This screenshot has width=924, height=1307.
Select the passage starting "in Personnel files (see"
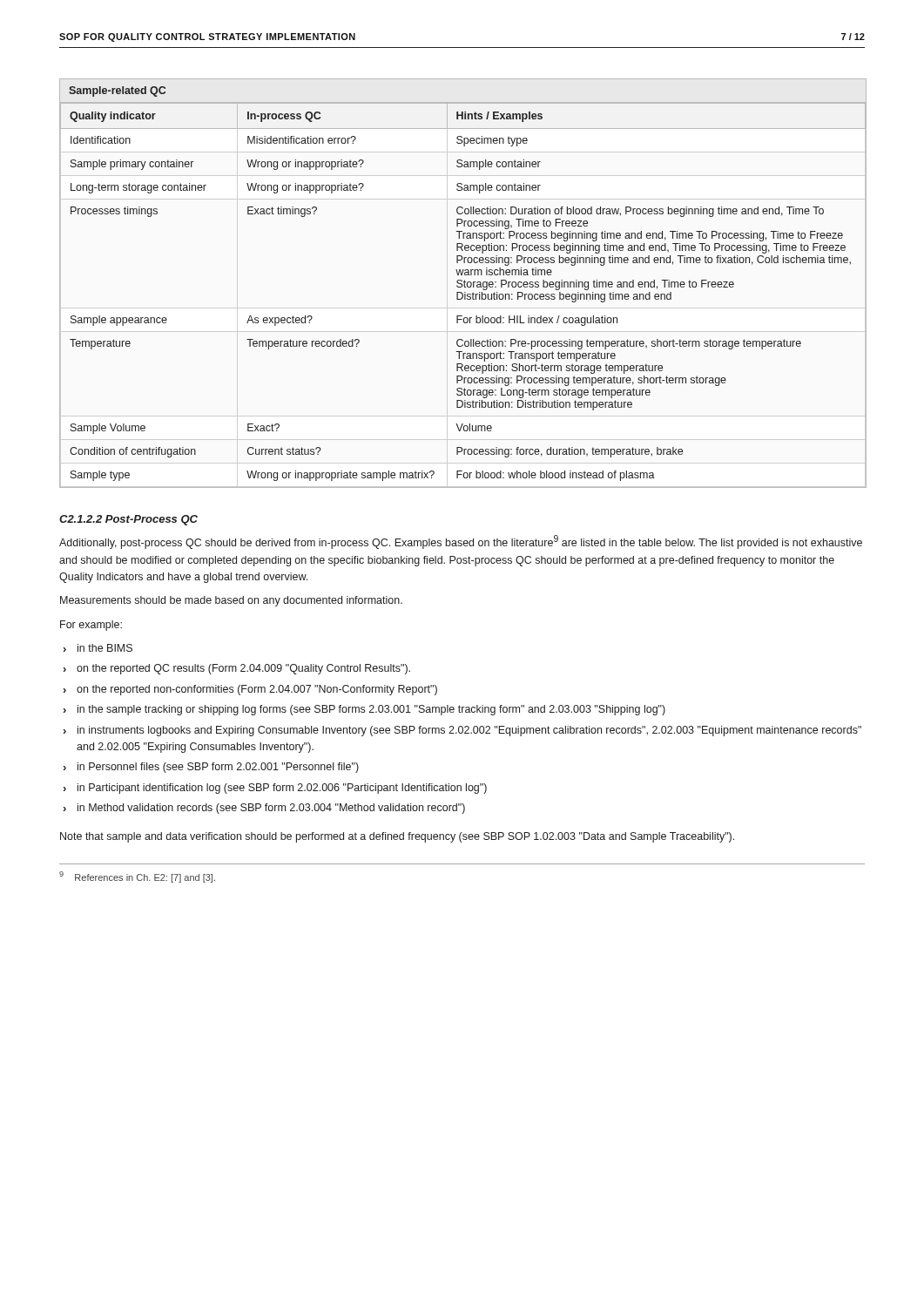click(x=218, y=767)
